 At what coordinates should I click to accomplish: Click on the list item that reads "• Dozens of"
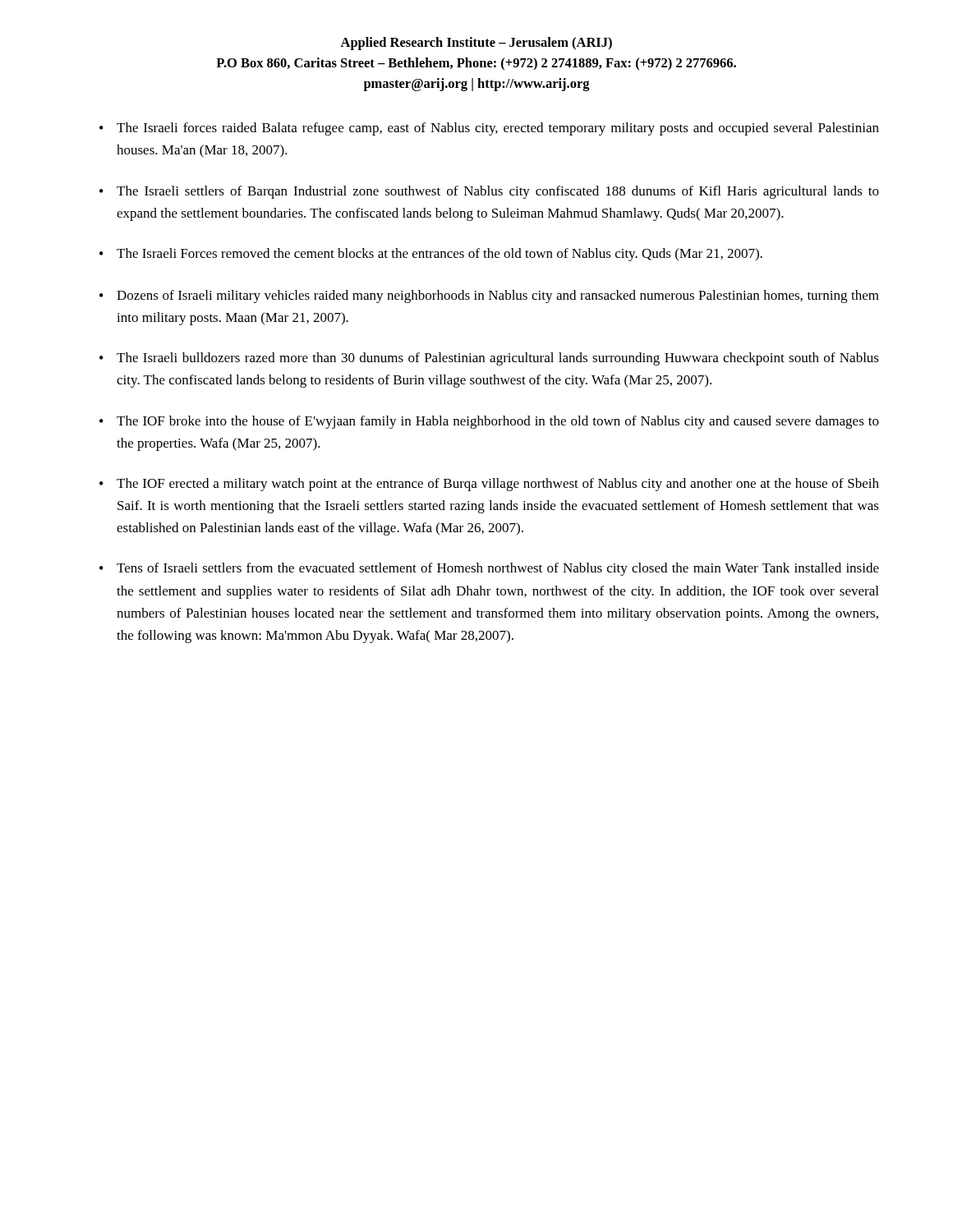tap(489, 306)
